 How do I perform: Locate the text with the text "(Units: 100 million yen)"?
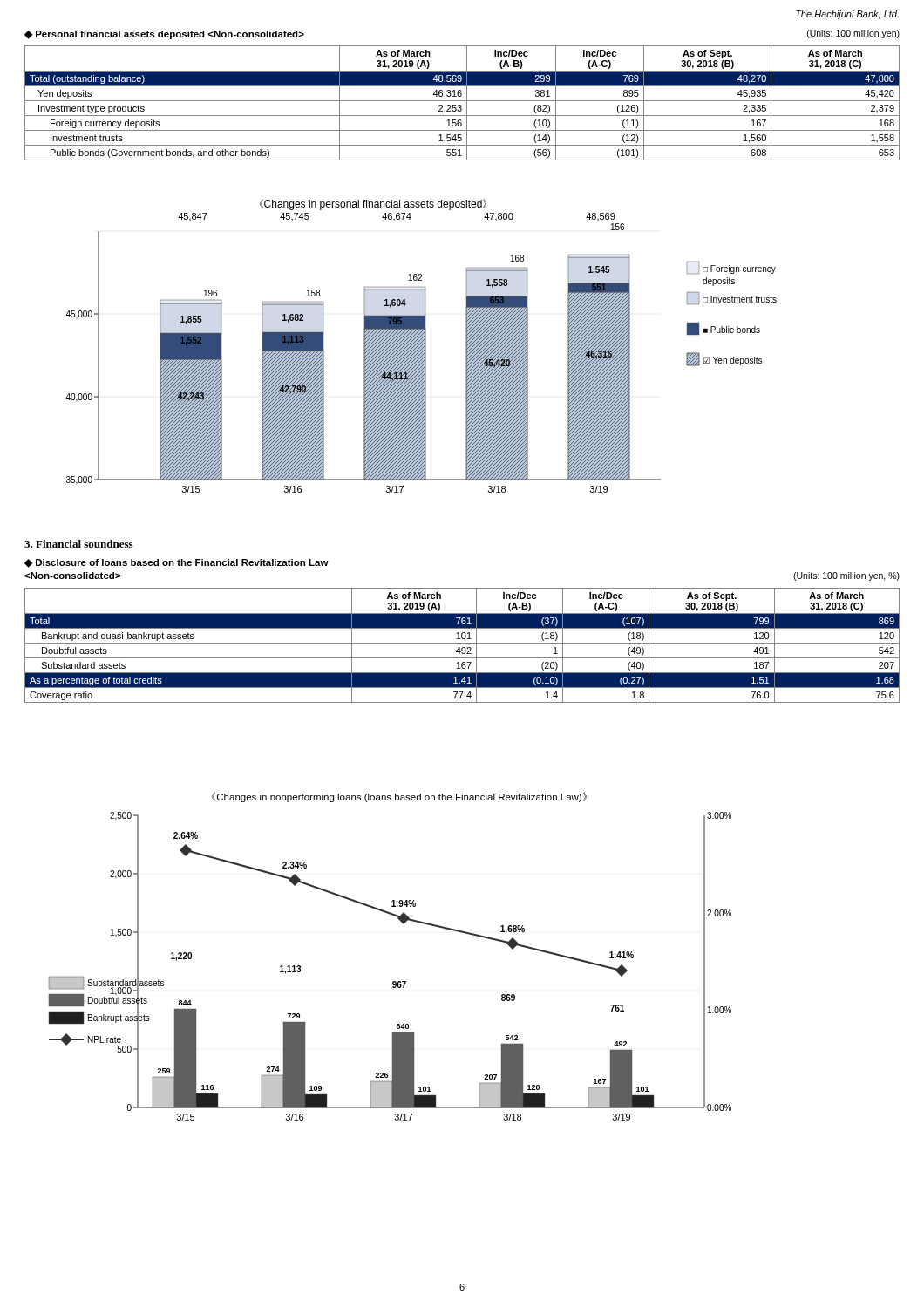[853, 33]
